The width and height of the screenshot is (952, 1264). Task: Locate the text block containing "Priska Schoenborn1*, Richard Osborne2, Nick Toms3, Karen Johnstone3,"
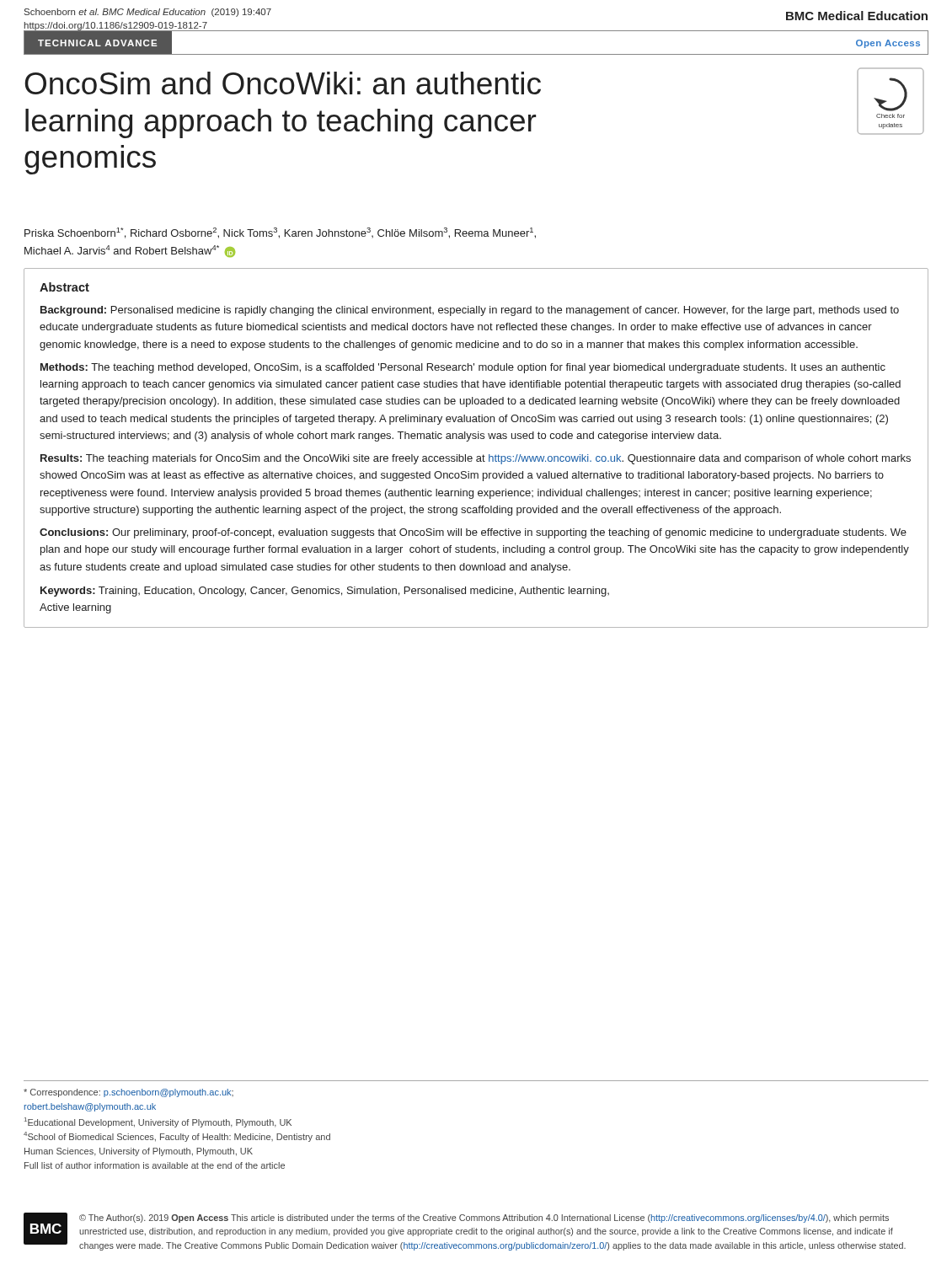pos(280,242)
